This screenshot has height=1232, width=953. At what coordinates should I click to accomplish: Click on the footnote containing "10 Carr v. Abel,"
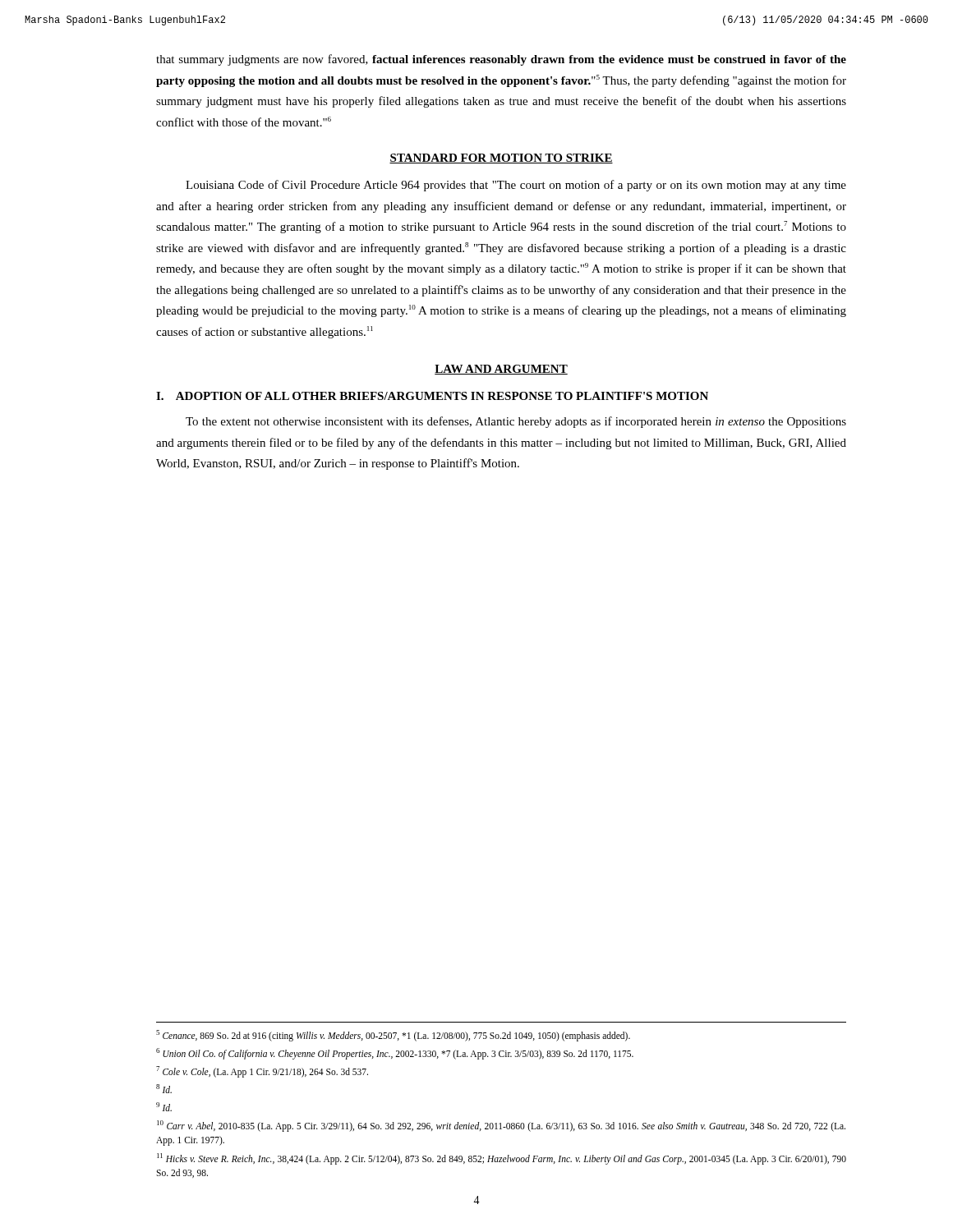(501, 1132)
